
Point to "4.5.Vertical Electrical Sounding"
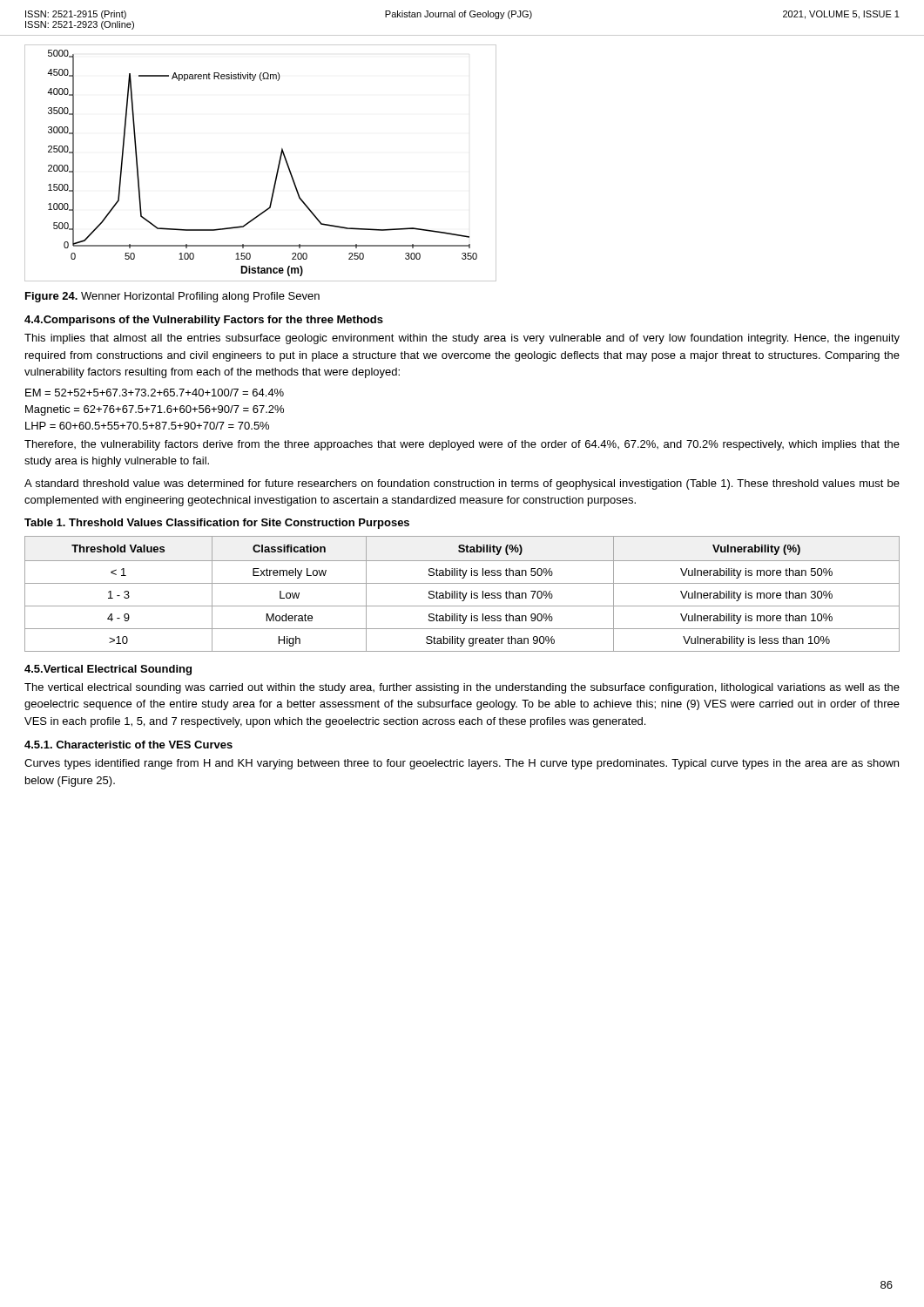[x=108, y=668]
